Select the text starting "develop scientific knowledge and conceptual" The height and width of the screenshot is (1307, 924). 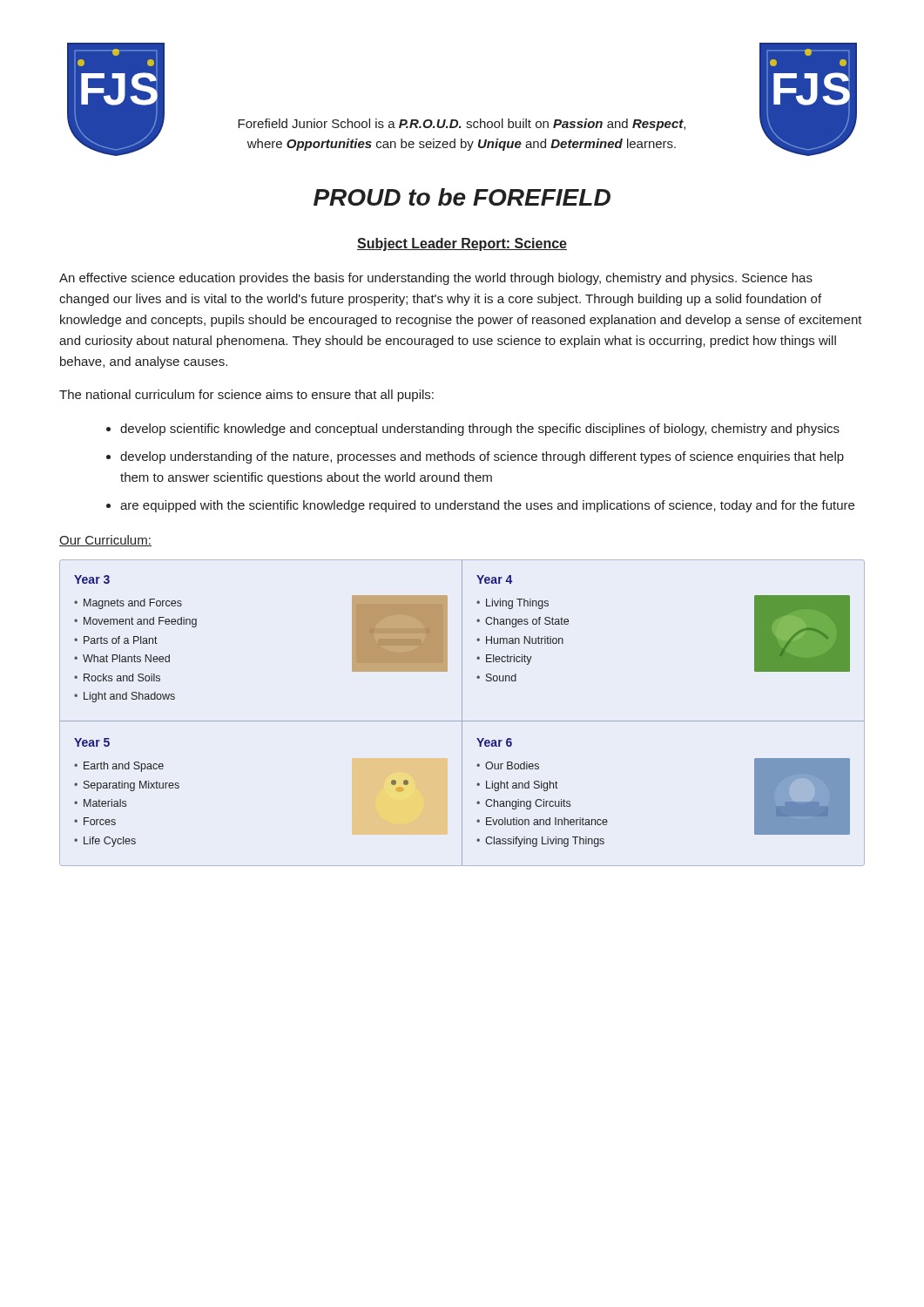[480, 428]
